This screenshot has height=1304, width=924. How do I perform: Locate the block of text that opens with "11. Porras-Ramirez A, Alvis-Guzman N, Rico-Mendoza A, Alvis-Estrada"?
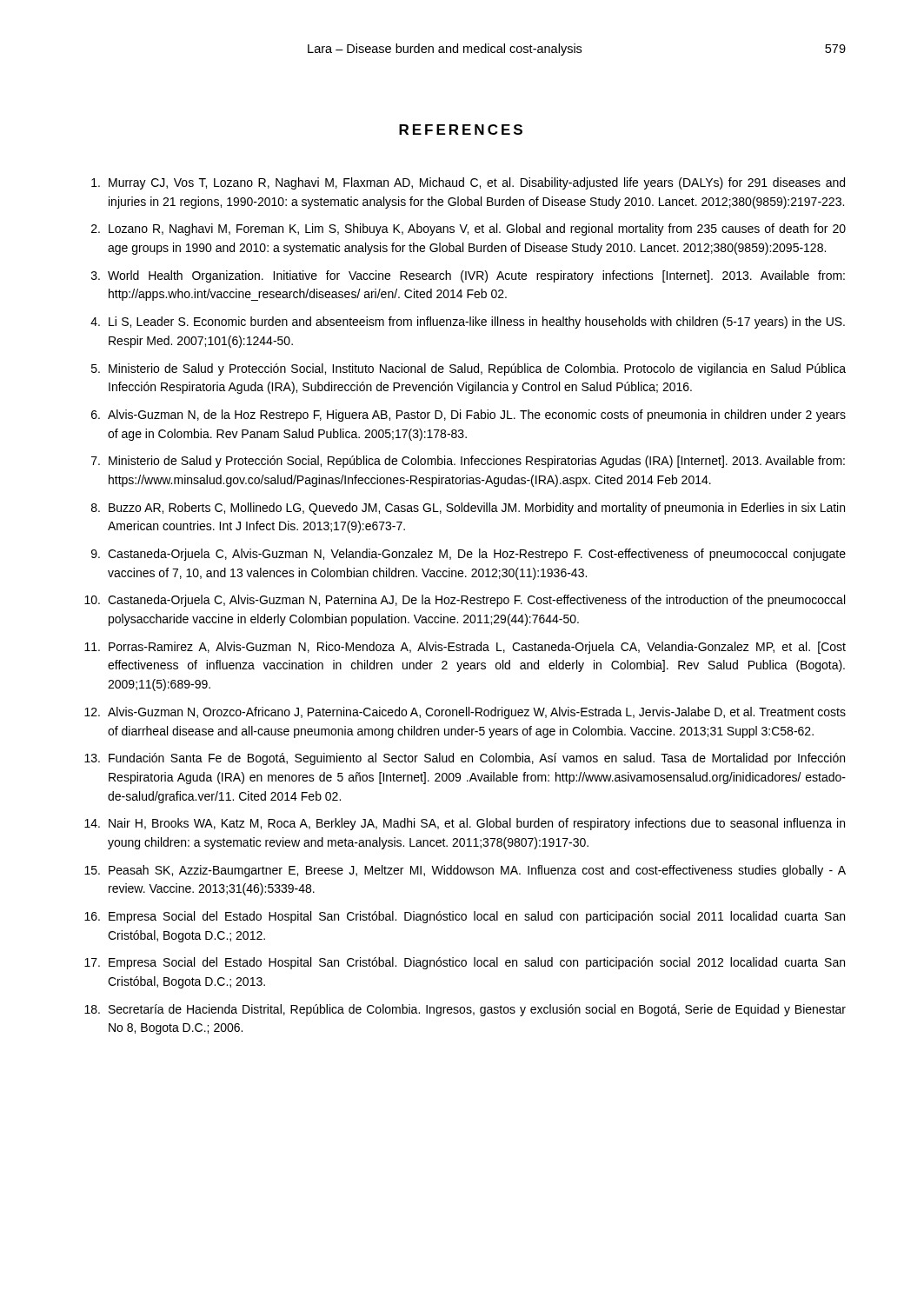(462, 666)
